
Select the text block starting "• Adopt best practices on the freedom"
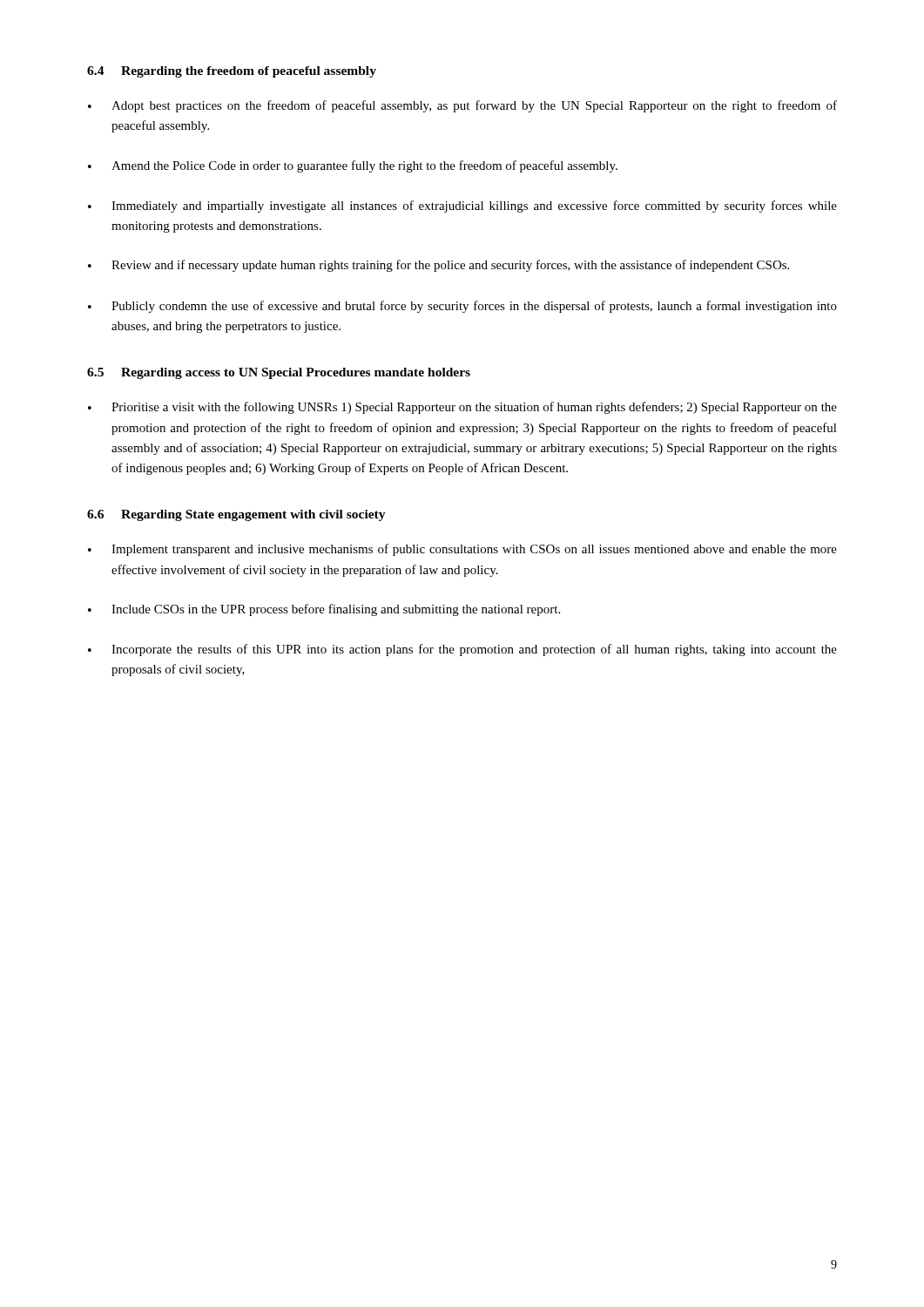(x=462, y=116)
